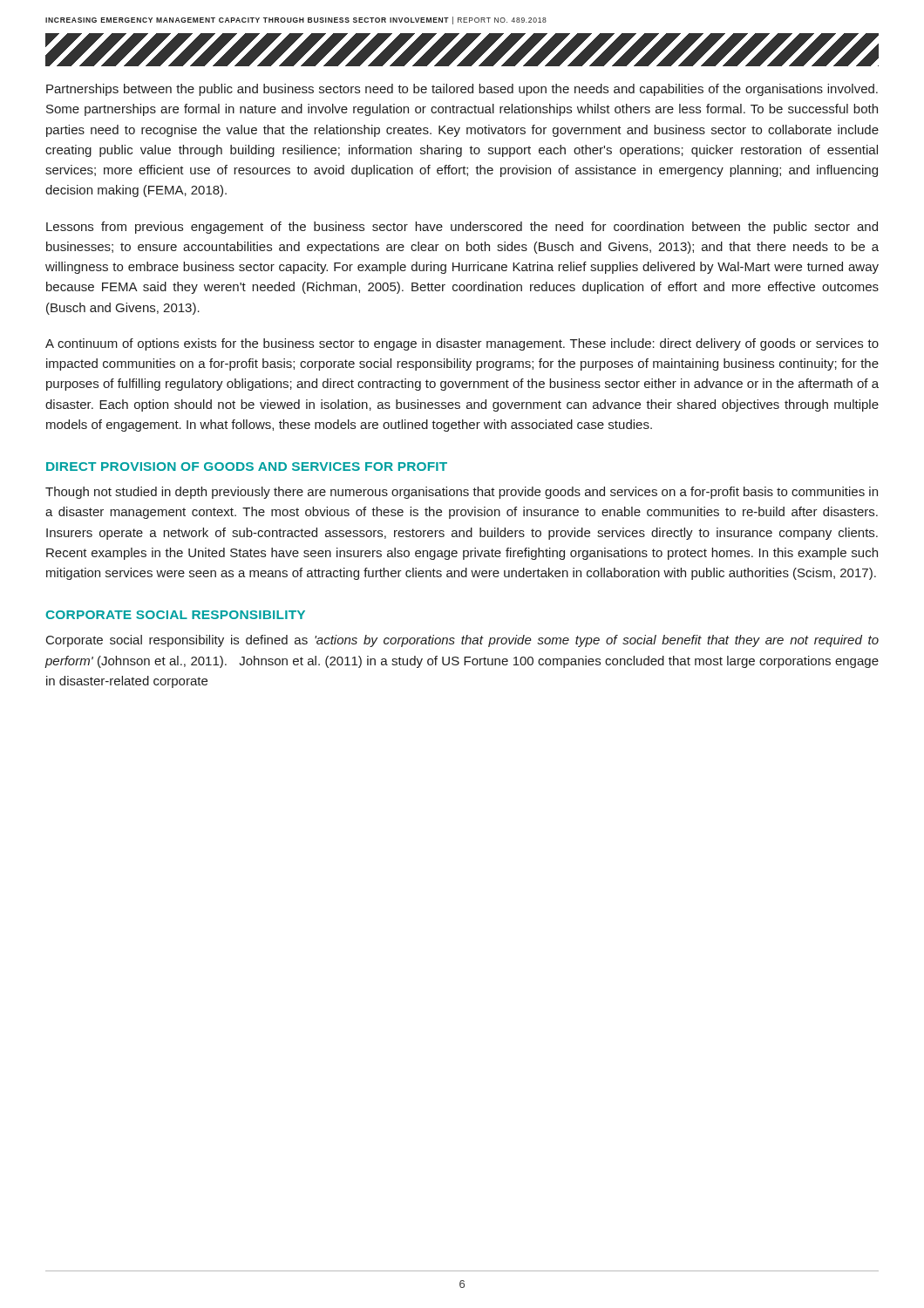Locate the passage starting "Though not studied"
The height and width of the screenshot is (1308, 924).
pyautogui.click(x=462, y=532)
